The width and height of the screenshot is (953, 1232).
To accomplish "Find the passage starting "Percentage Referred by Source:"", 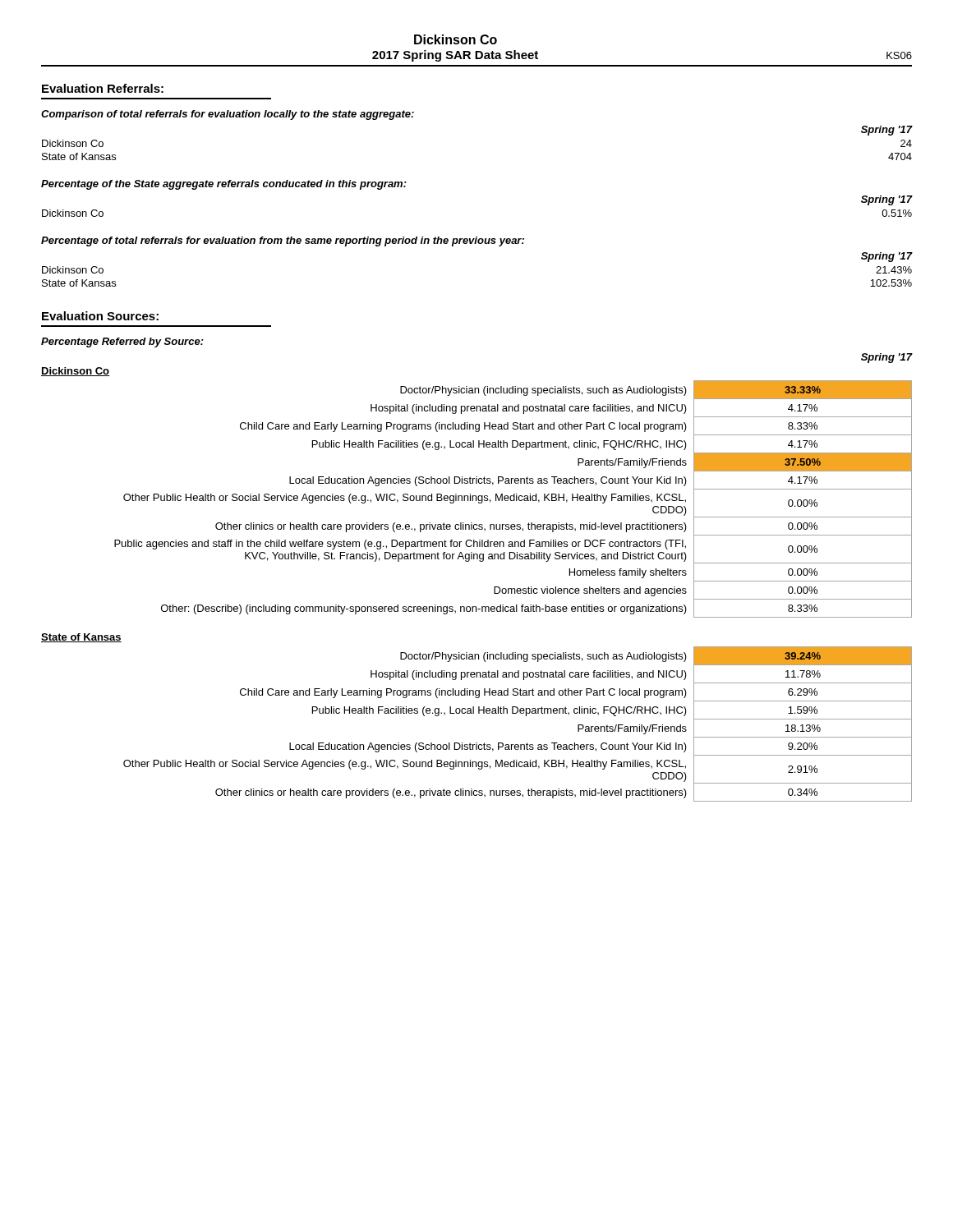I will click(122, 341).
